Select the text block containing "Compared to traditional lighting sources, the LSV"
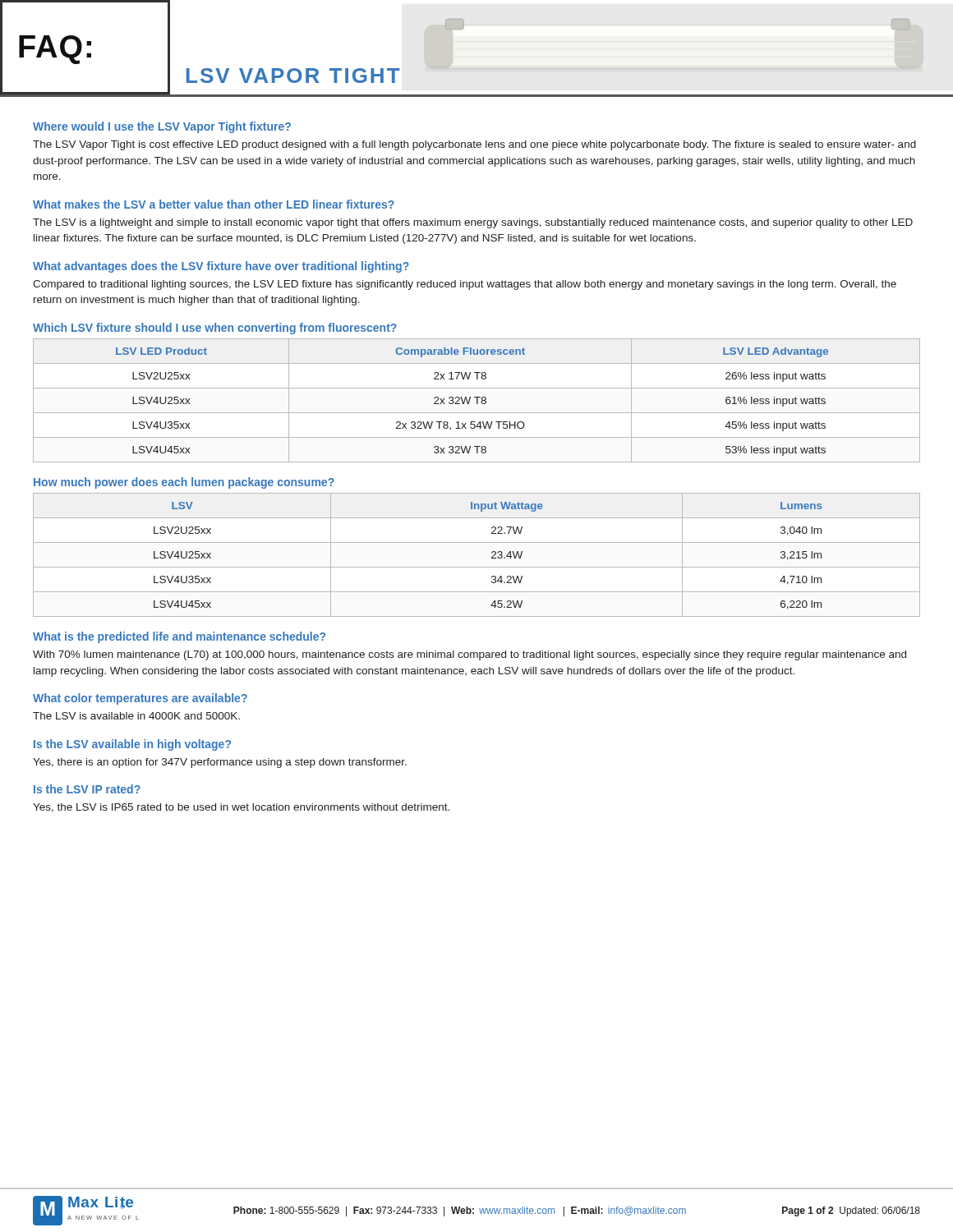Screen dimensions: 1232x953 [465, 292]
